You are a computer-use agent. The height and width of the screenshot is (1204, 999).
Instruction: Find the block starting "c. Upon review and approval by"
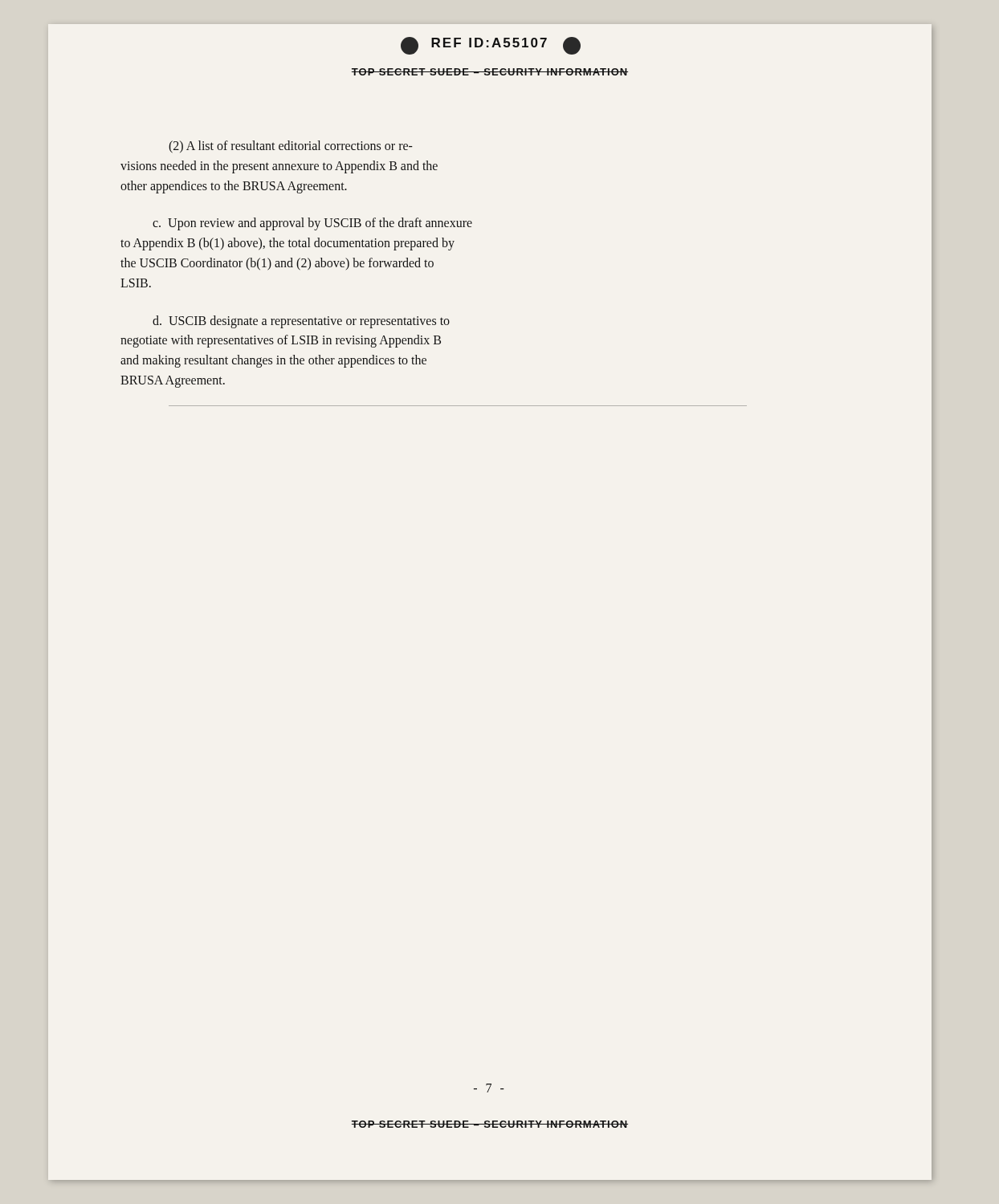(296, 253)
